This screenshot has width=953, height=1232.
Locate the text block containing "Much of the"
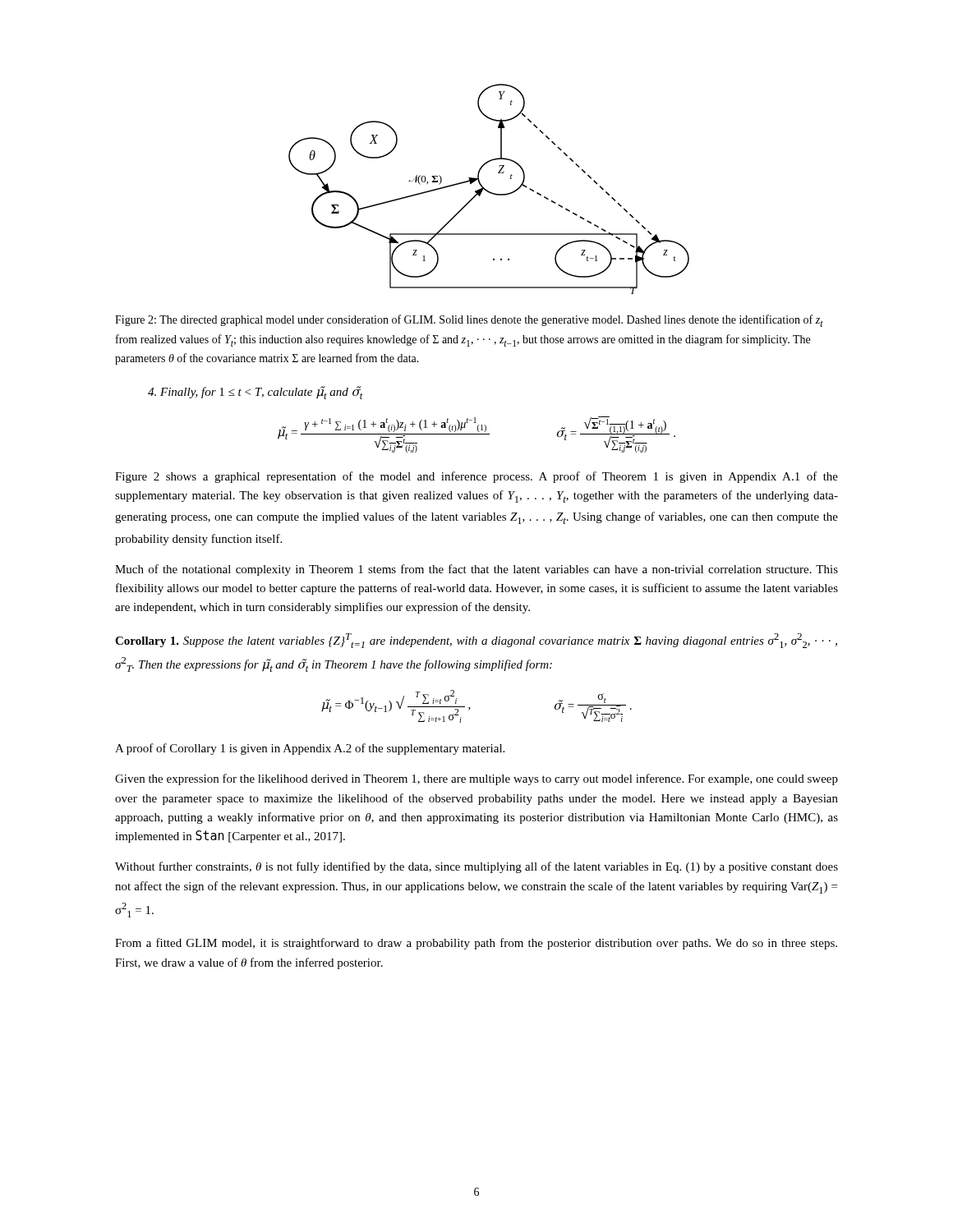(476, 588)
